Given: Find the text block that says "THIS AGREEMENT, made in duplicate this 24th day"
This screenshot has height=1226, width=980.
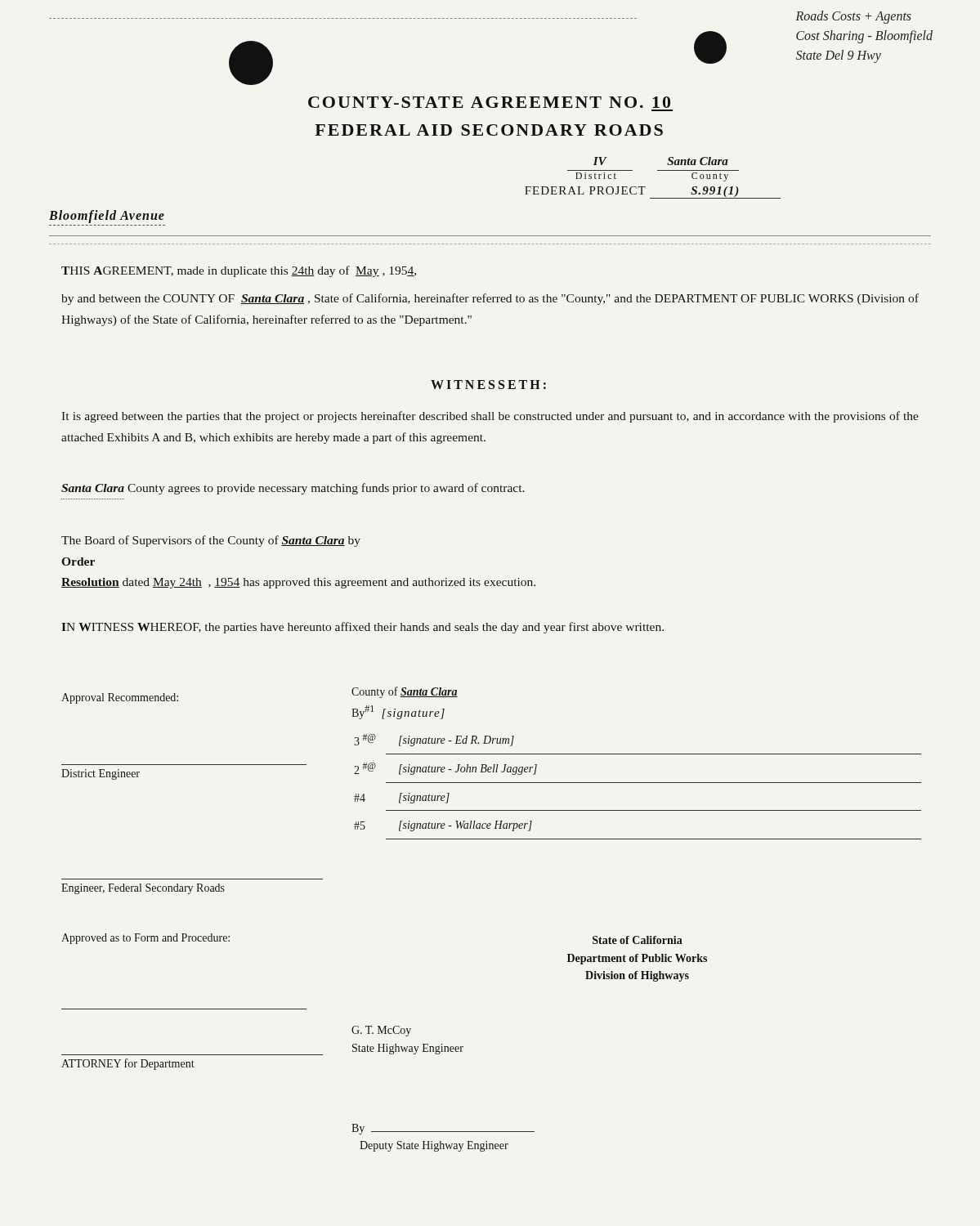Looking at the screenshot, I should (x=239, y=270).
